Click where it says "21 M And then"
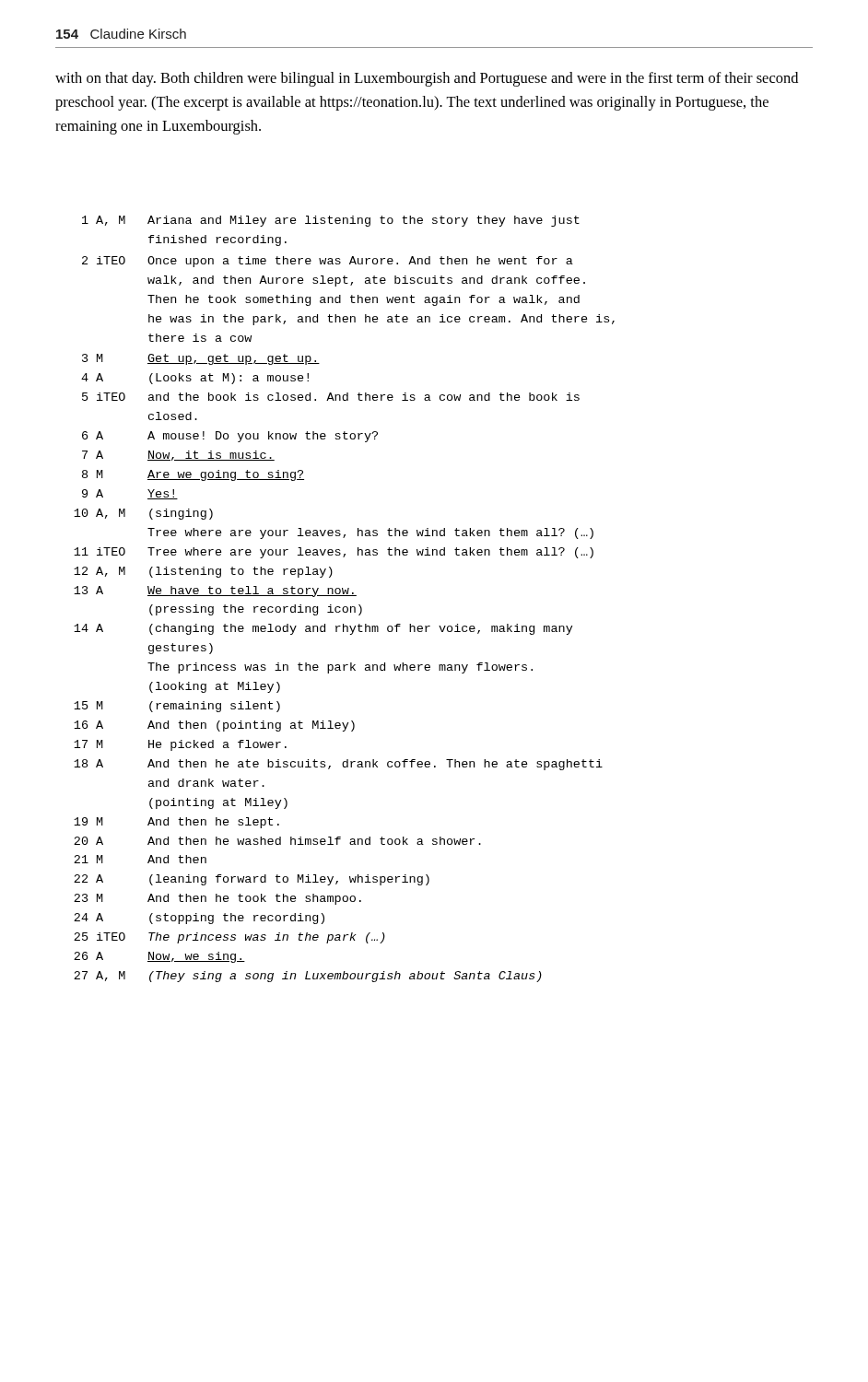 coord(85,859)
